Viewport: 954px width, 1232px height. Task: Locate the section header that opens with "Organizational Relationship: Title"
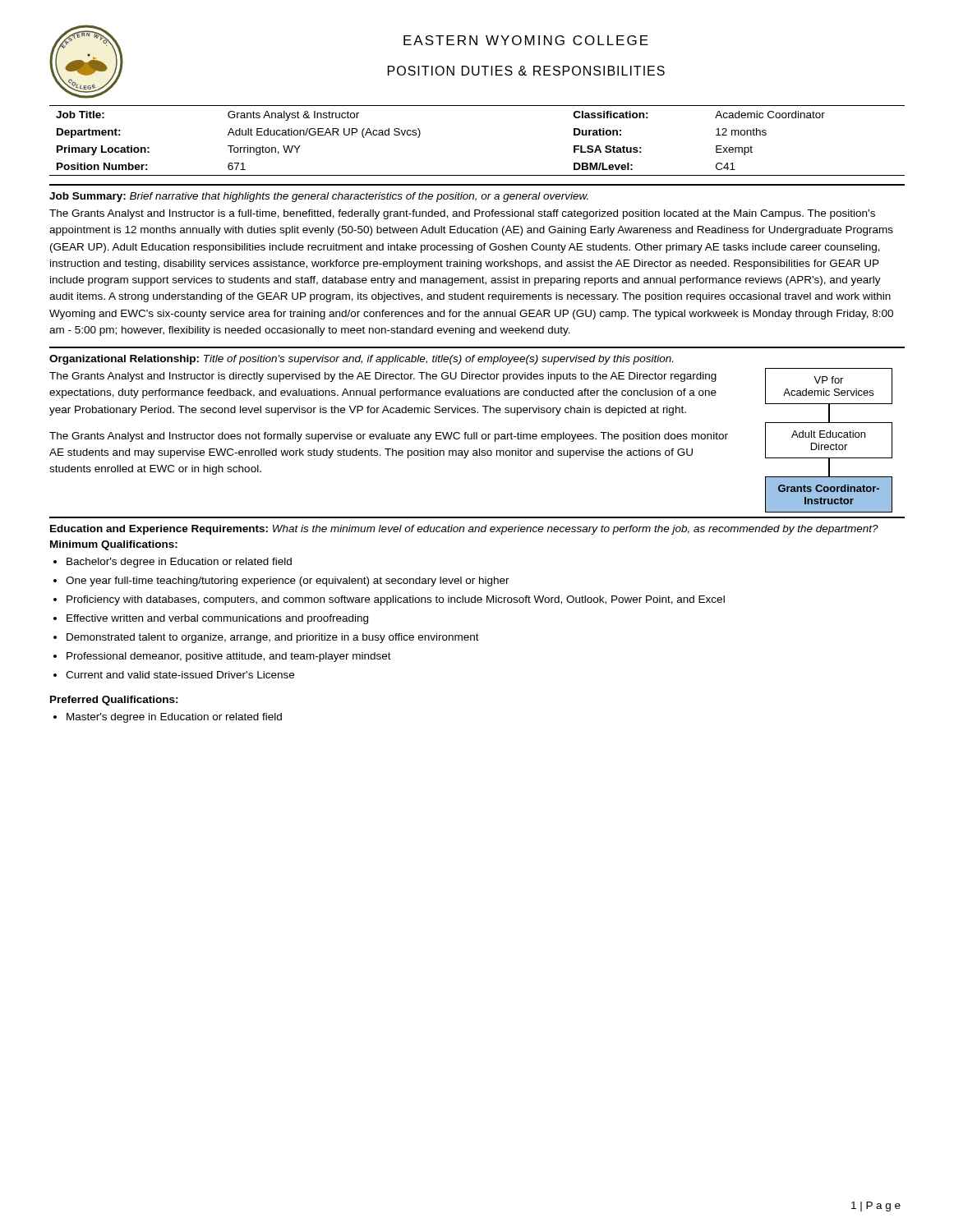[362, 359]
